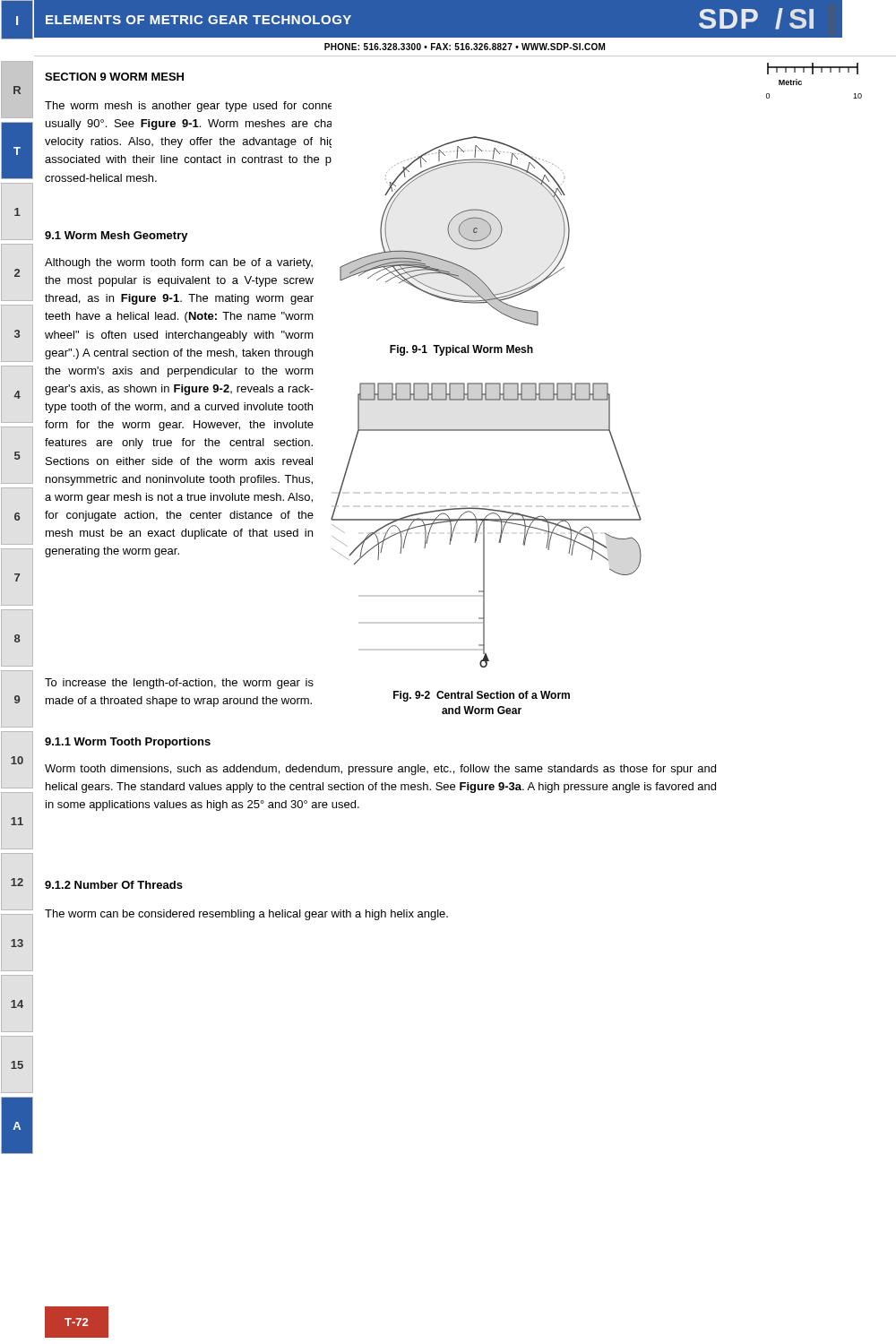Screen dimensions: 1344x896
Task: Navigate to the text starting "Fig. 9-2 Central"
Action: click(482, 703)
